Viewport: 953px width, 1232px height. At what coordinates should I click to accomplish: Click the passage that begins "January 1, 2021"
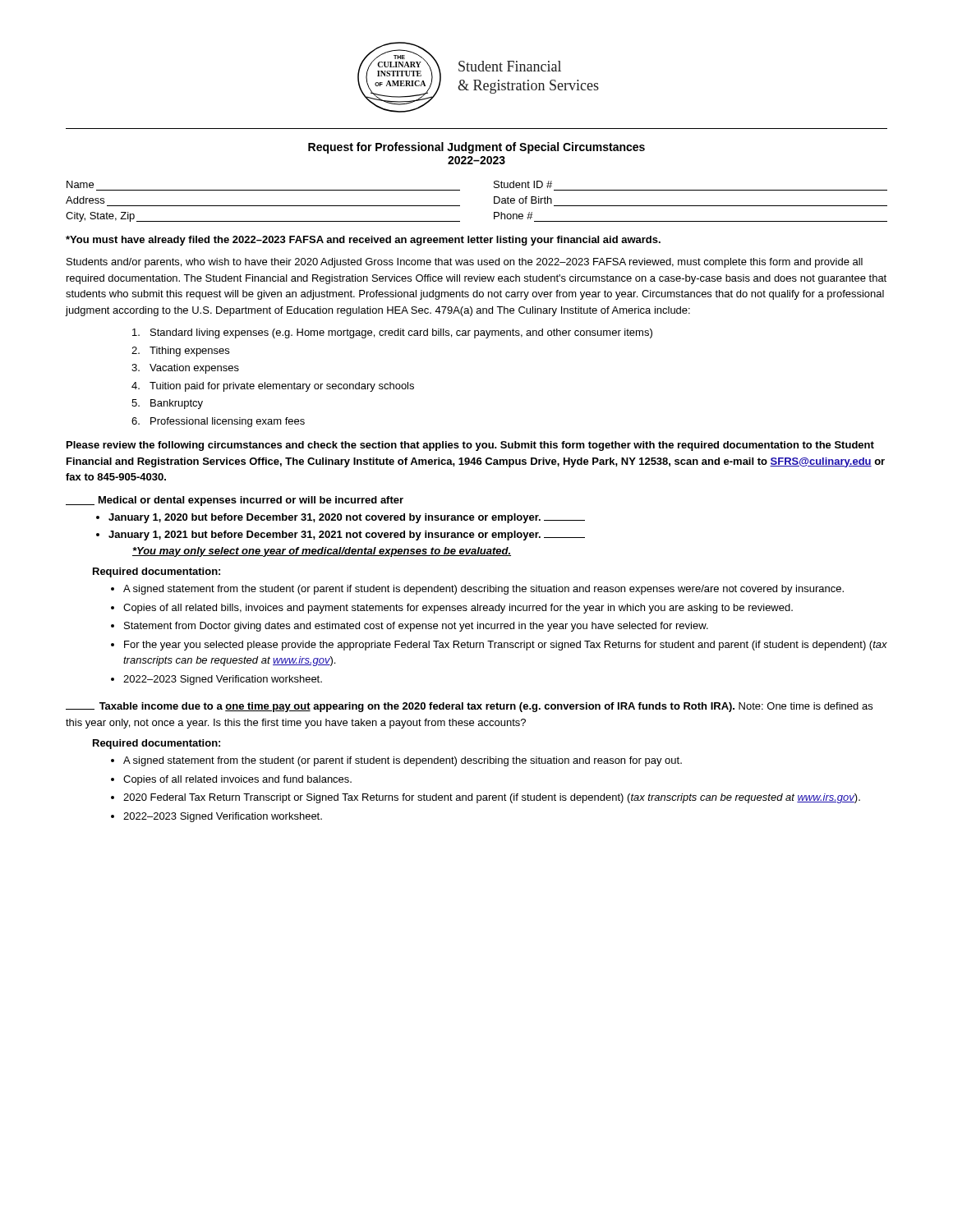click(x=498, y=542)
